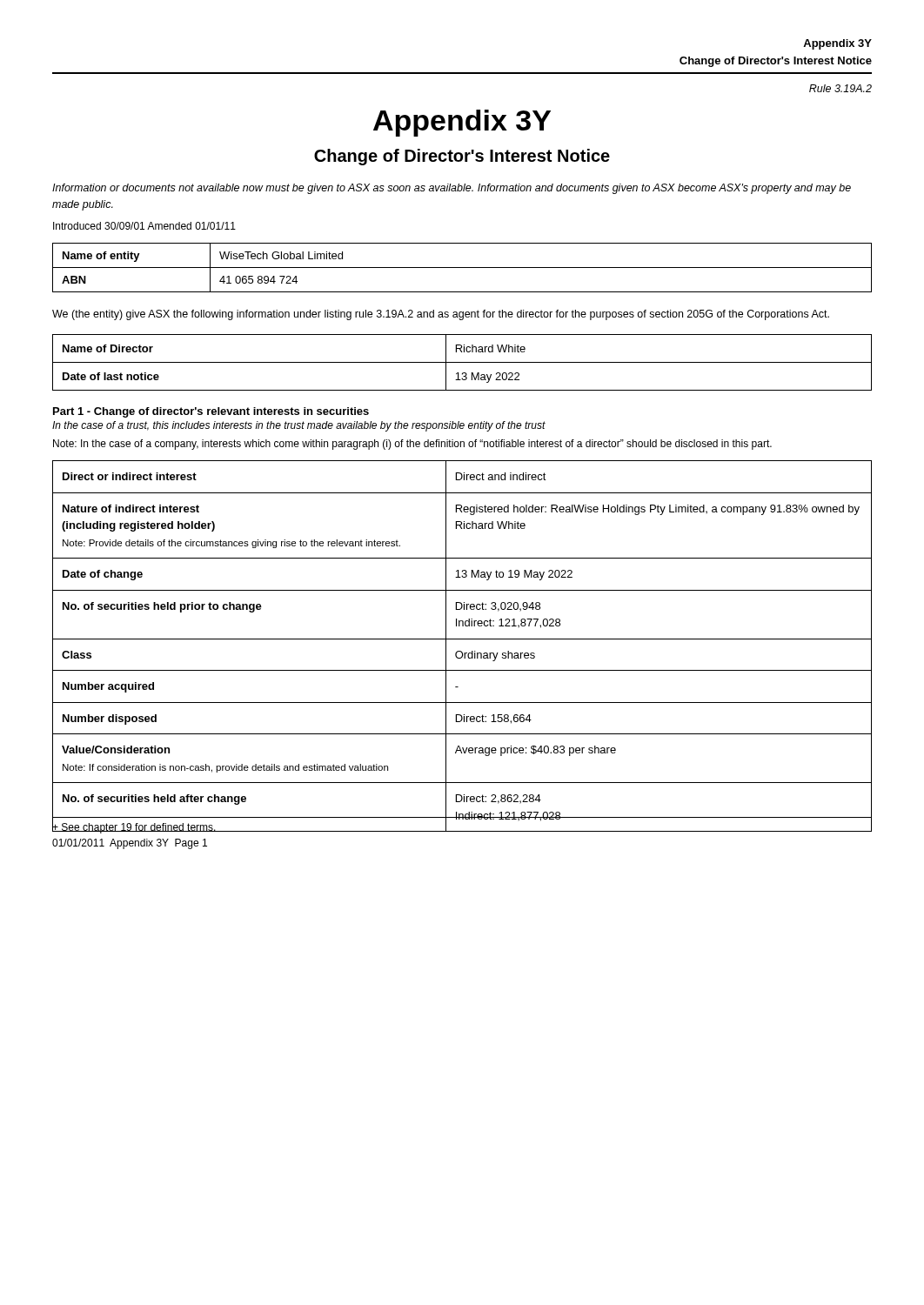This screenshot has width=924, height=1305.
Task: Select the footnote that reads "+ See chapter"
Action: pyautogui.click(x=134, y=827)
